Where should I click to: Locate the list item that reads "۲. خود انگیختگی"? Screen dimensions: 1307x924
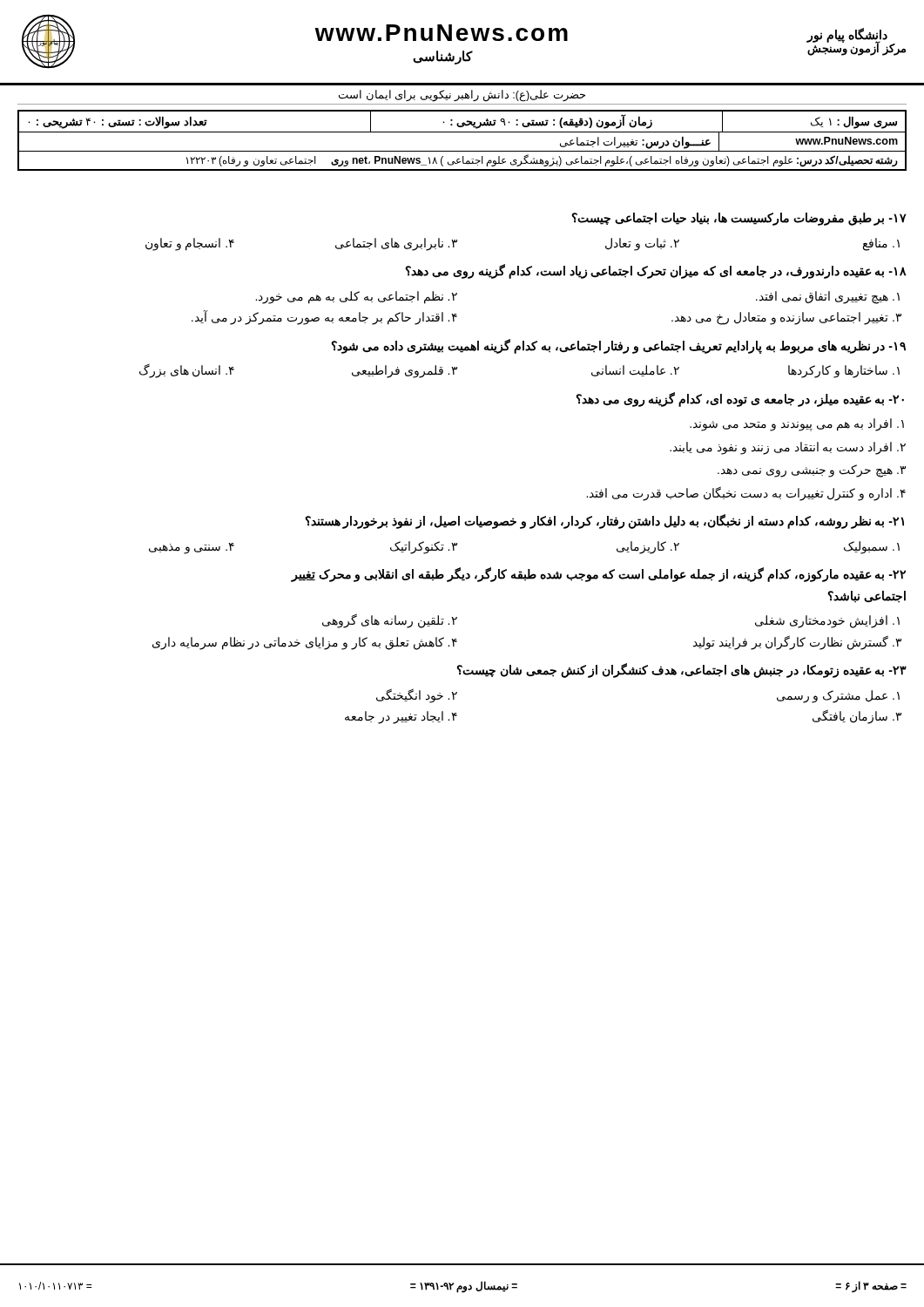416,695
